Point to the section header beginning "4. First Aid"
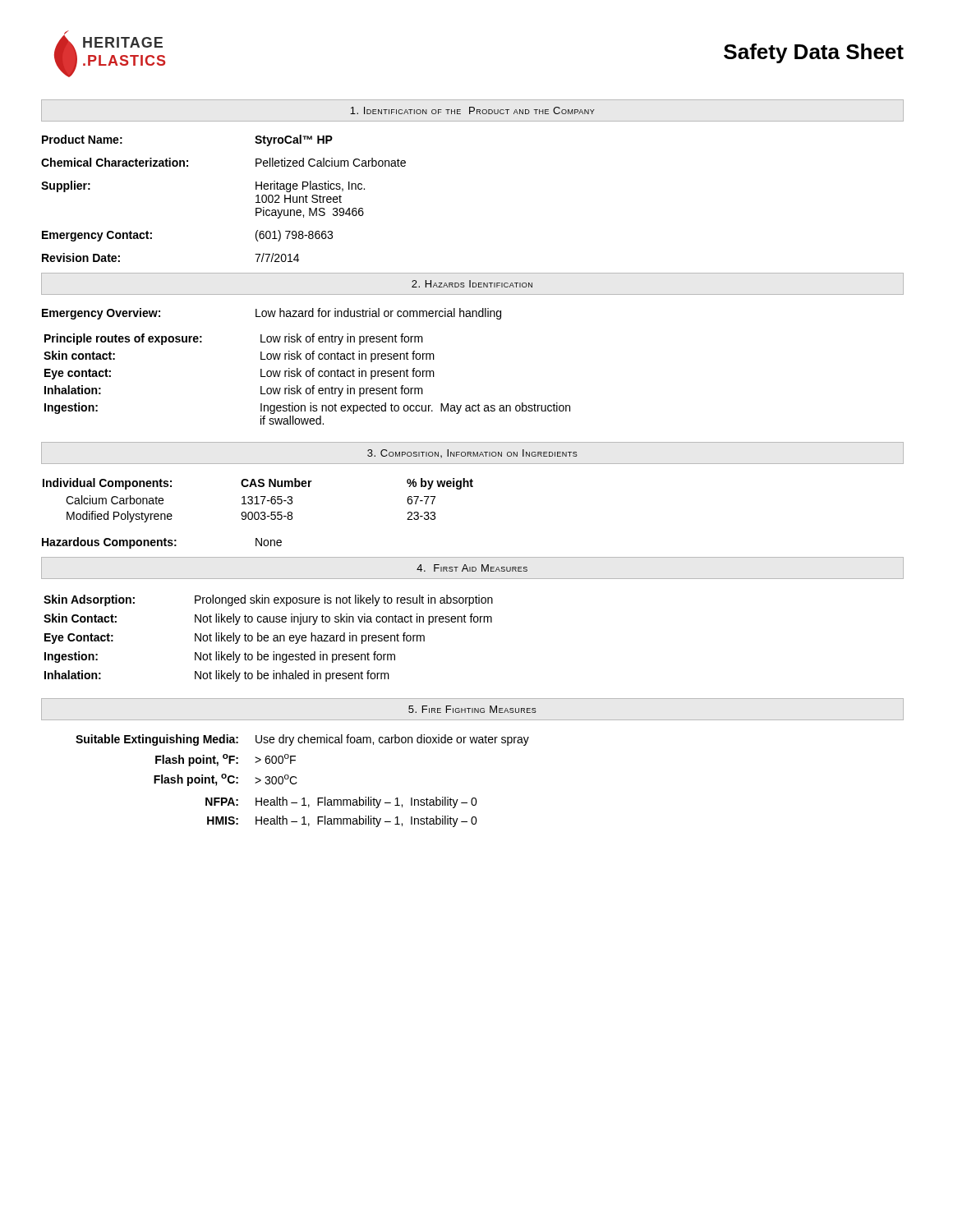Viewport: 953px width, 1232px height. pos(472,568)
